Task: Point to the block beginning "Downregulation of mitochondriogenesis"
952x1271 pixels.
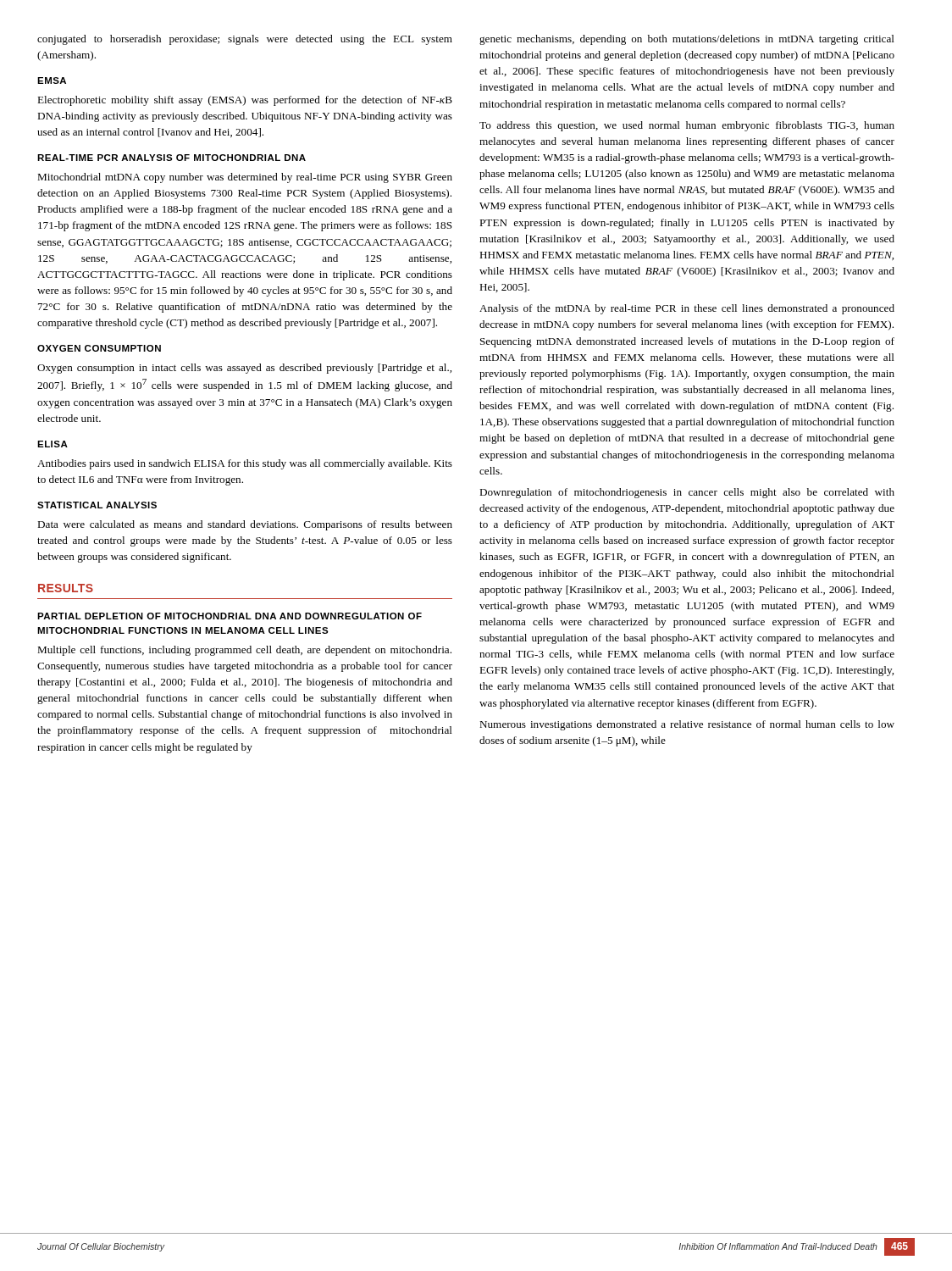Action: click(687, 597)
